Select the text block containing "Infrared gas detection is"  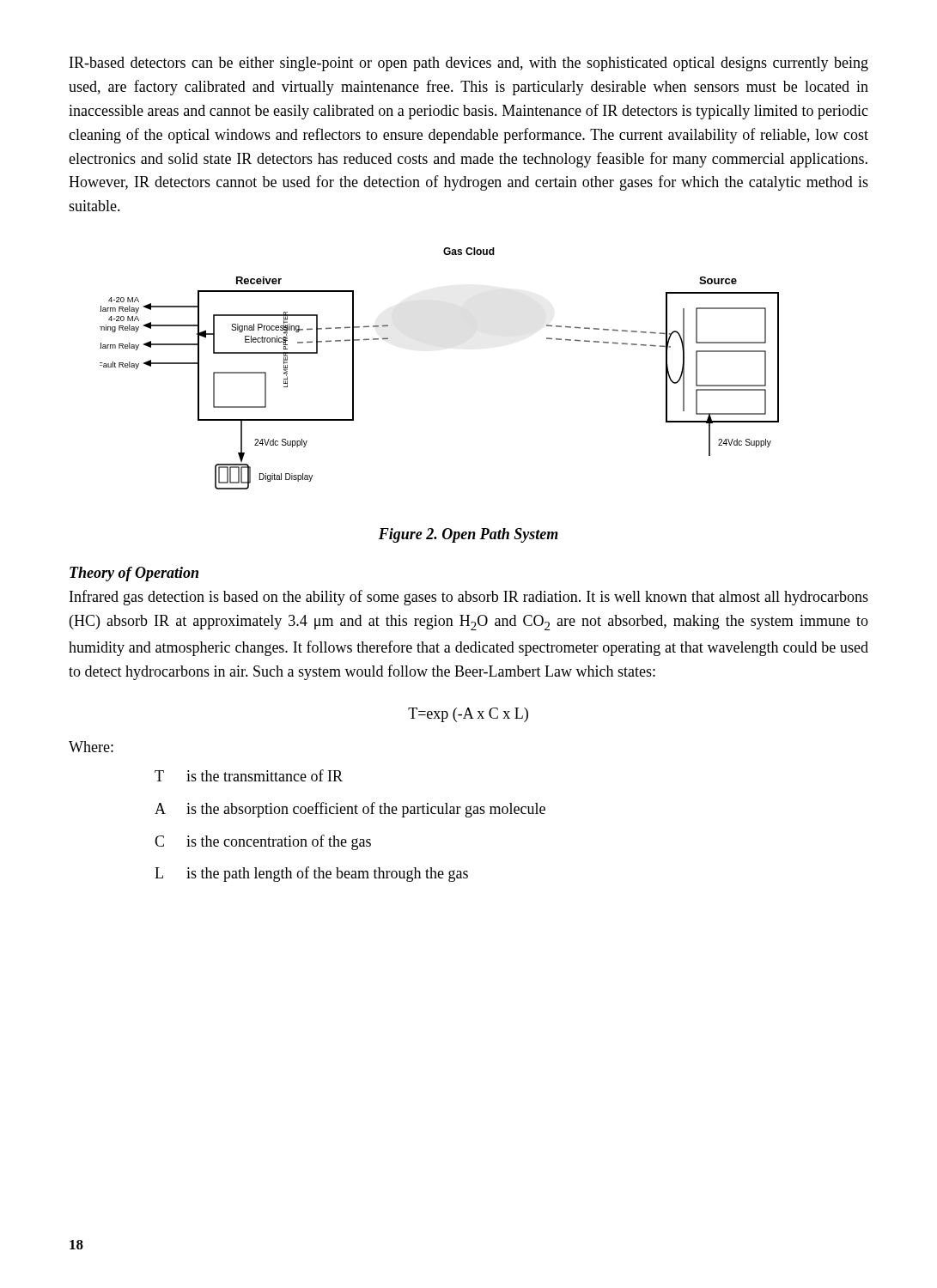point(468,634)
